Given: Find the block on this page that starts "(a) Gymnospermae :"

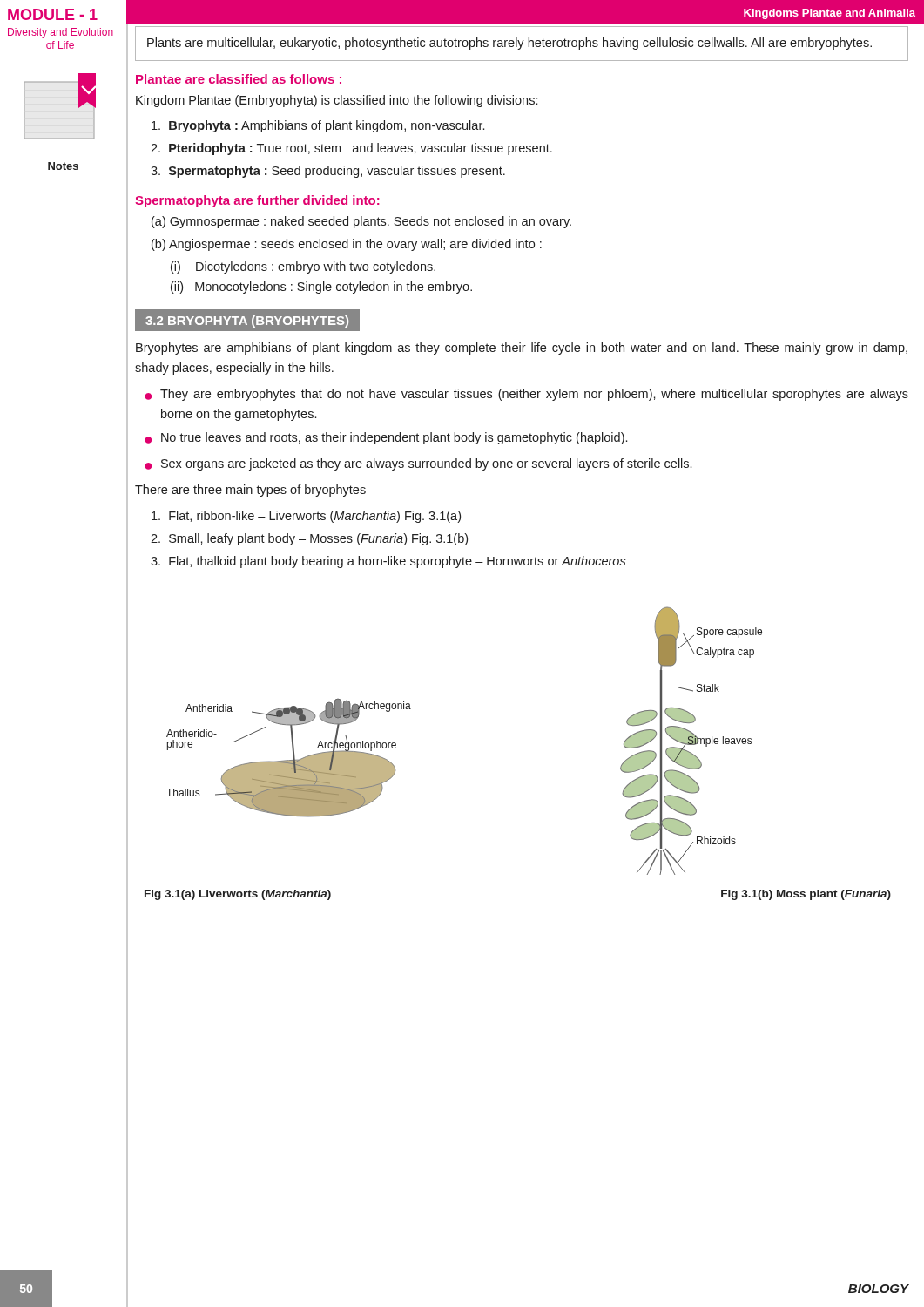Looking at the screenshot, I should [x=362, y=221].
